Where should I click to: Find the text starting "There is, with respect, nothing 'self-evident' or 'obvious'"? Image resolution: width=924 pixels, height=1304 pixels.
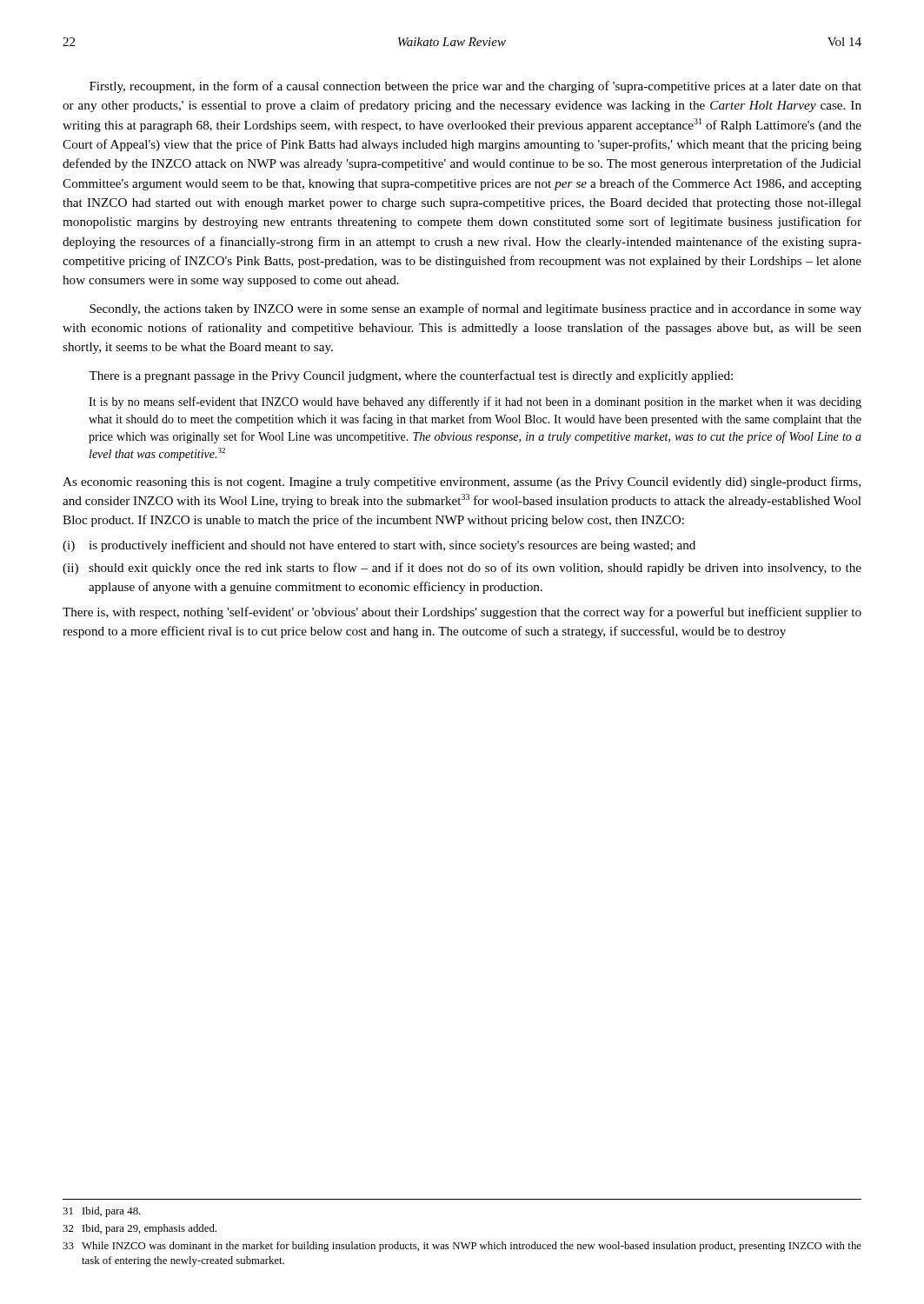point(462,622)
